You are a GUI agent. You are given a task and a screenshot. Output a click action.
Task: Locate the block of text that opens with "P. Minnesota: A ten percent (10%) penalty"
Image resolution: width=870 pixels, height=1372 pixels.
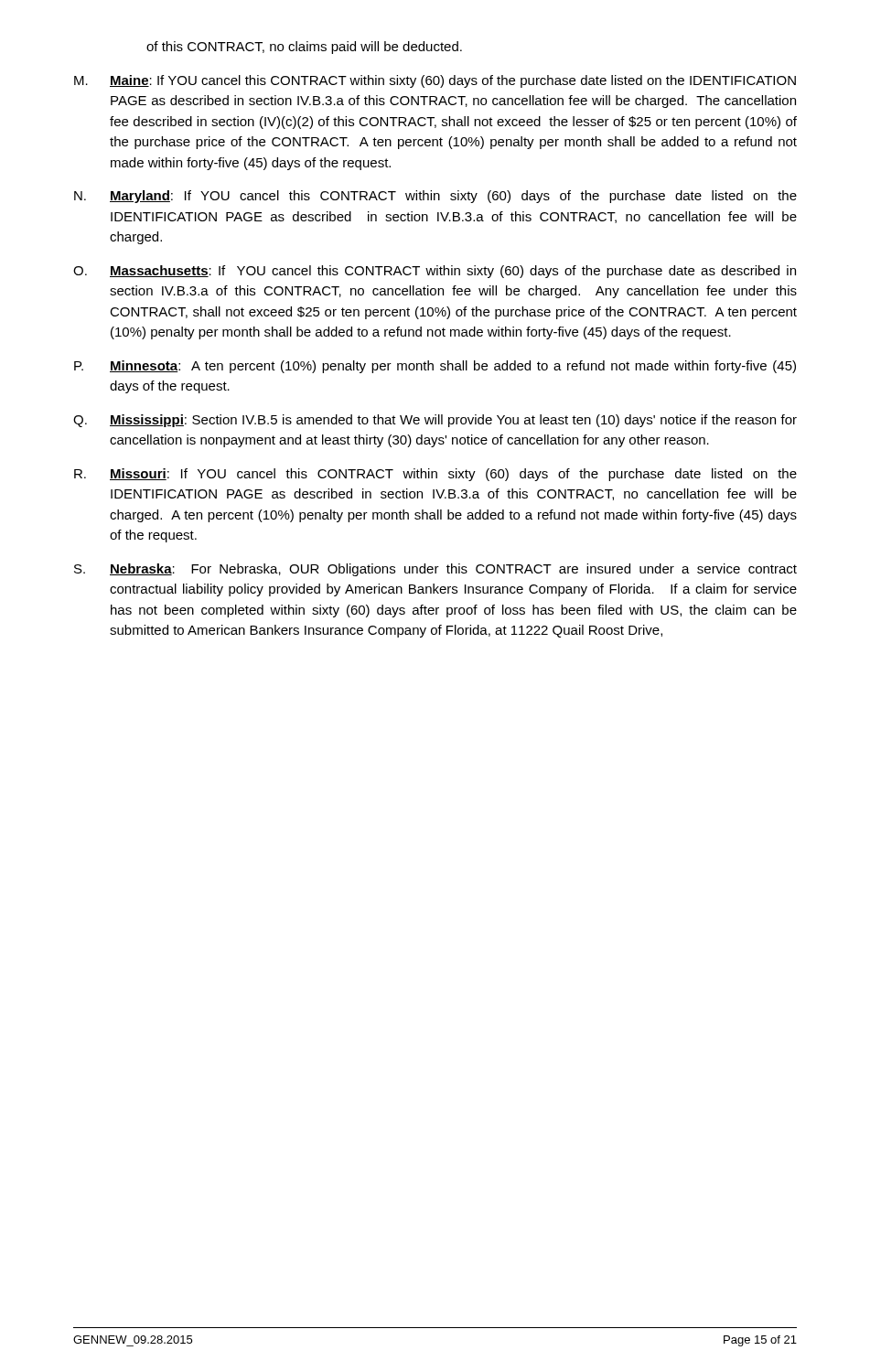click(435, 376)
